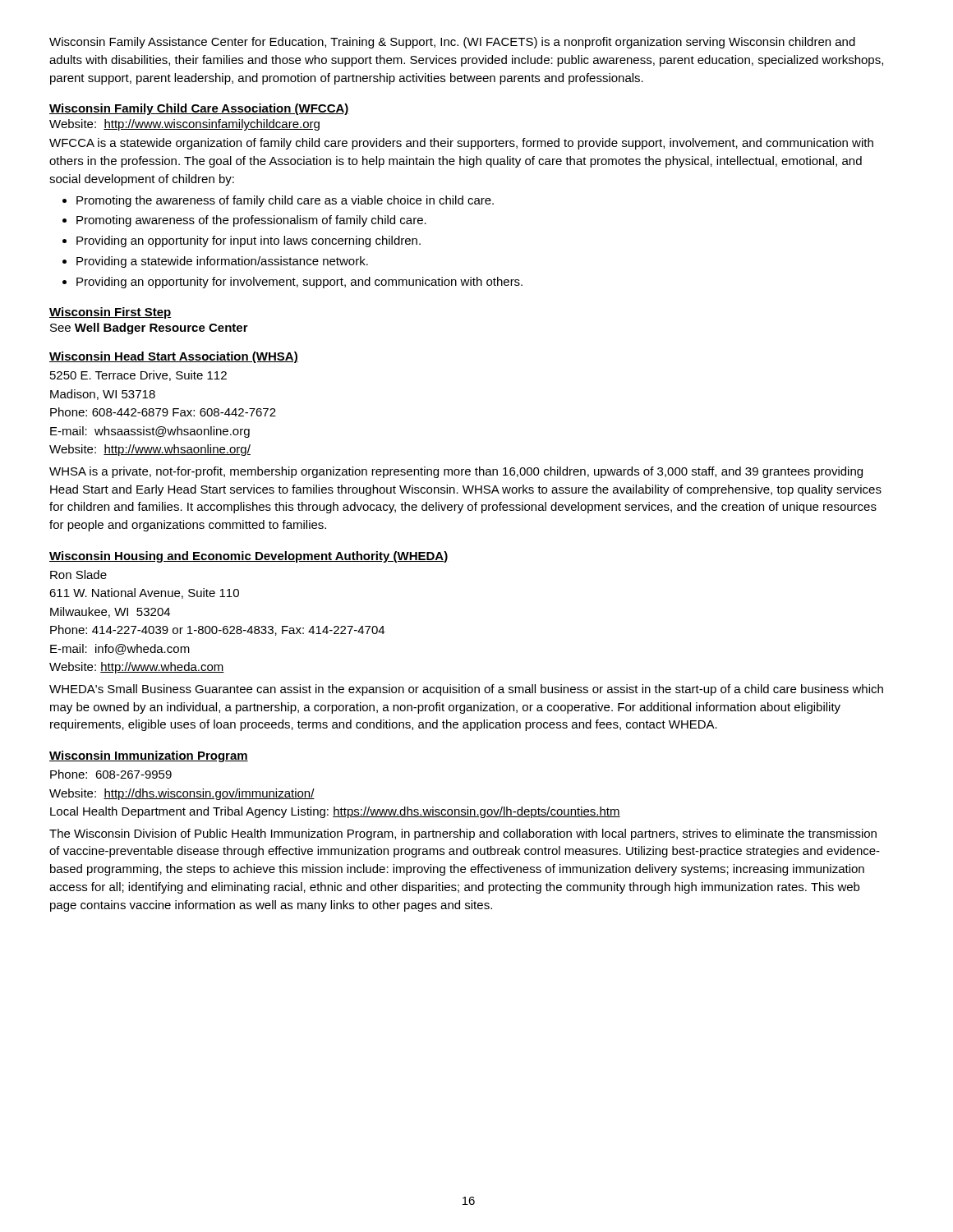Click on the passage starting "Wisconsin Family Assistance"
Screen dimensions: 1232x953
[467, 59]
